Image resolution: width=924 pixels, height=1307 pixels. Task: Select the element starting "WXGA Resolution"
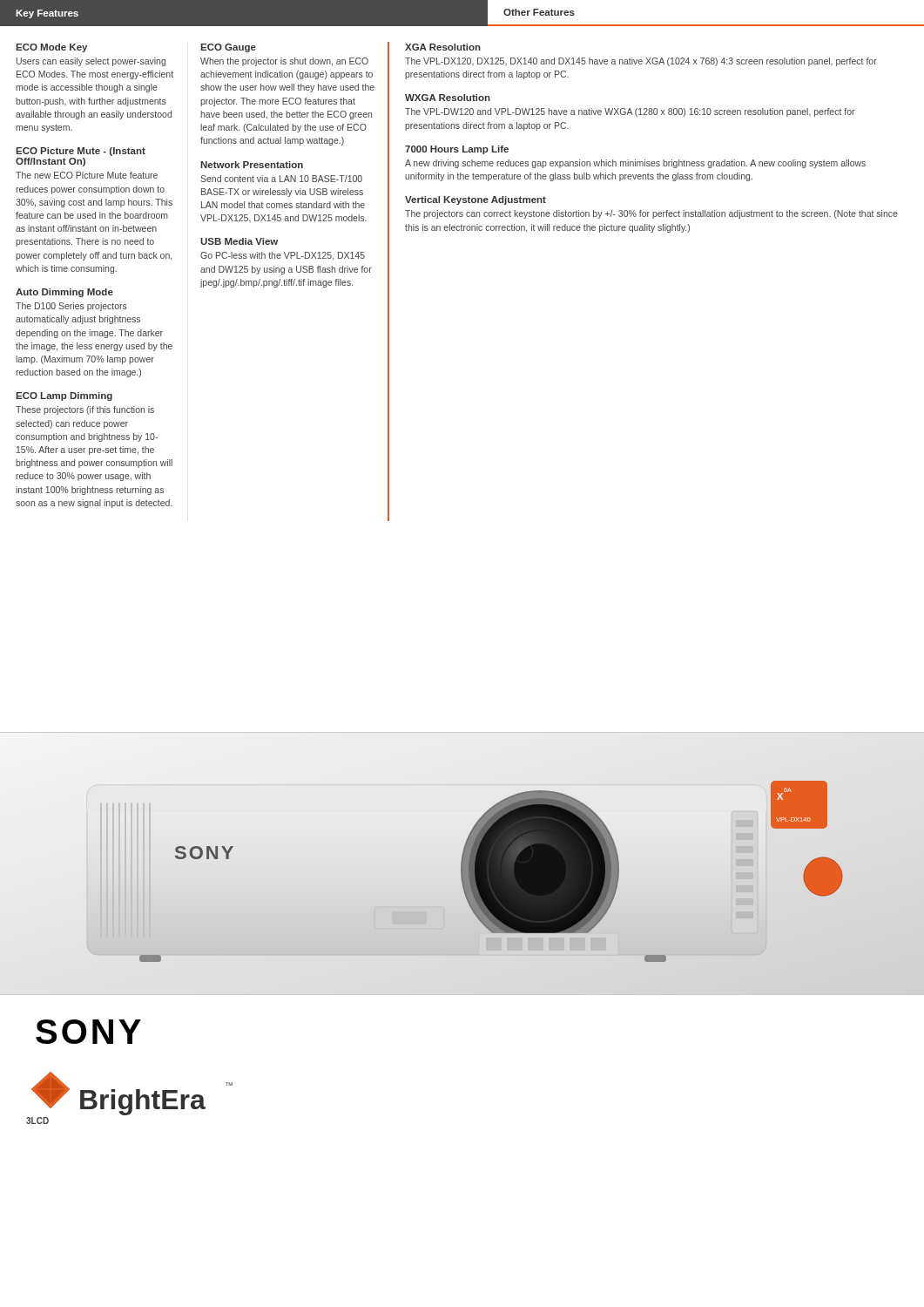448,98
